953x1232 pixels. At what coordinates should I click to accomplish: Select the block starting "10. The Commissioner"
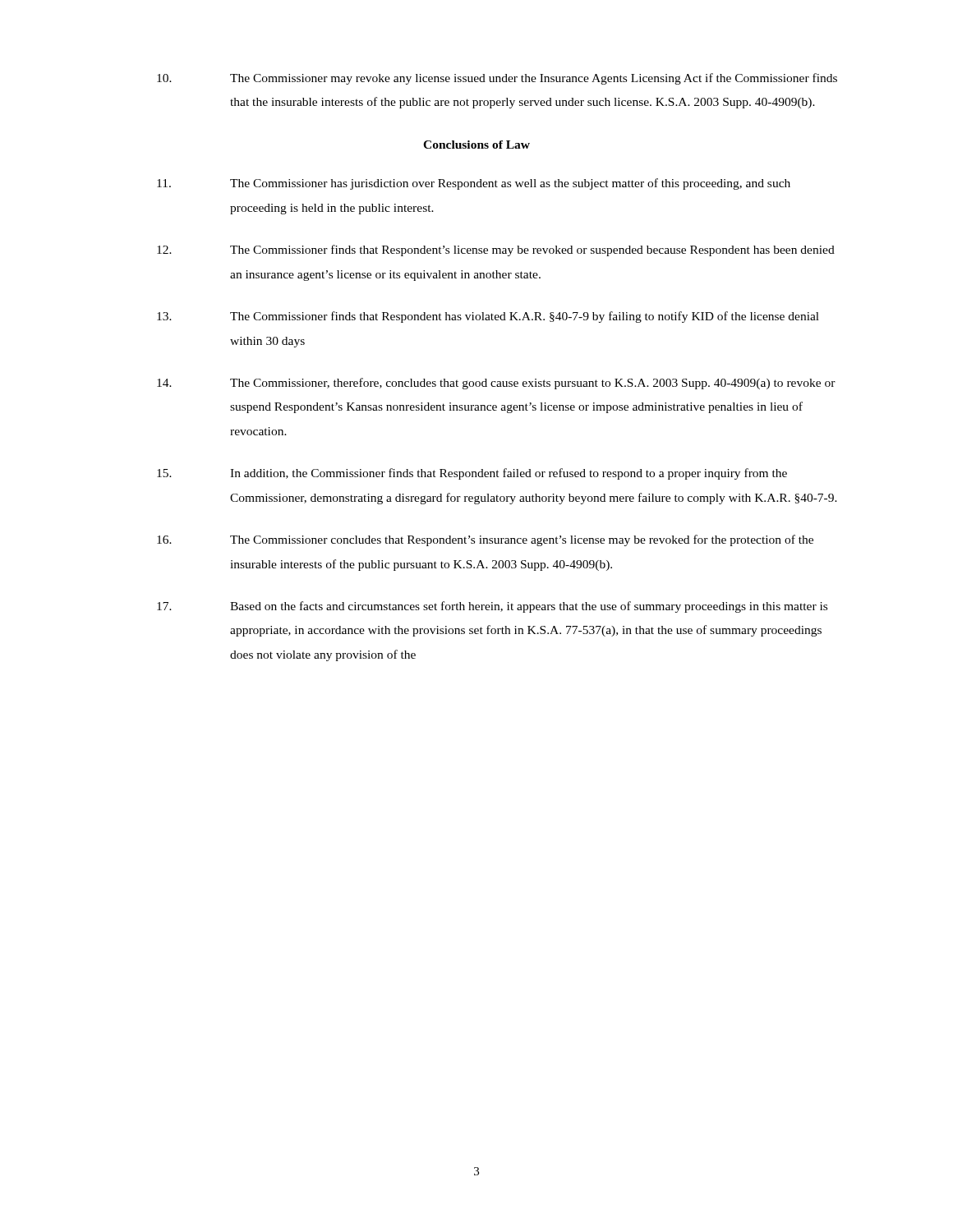coord(476,90)
